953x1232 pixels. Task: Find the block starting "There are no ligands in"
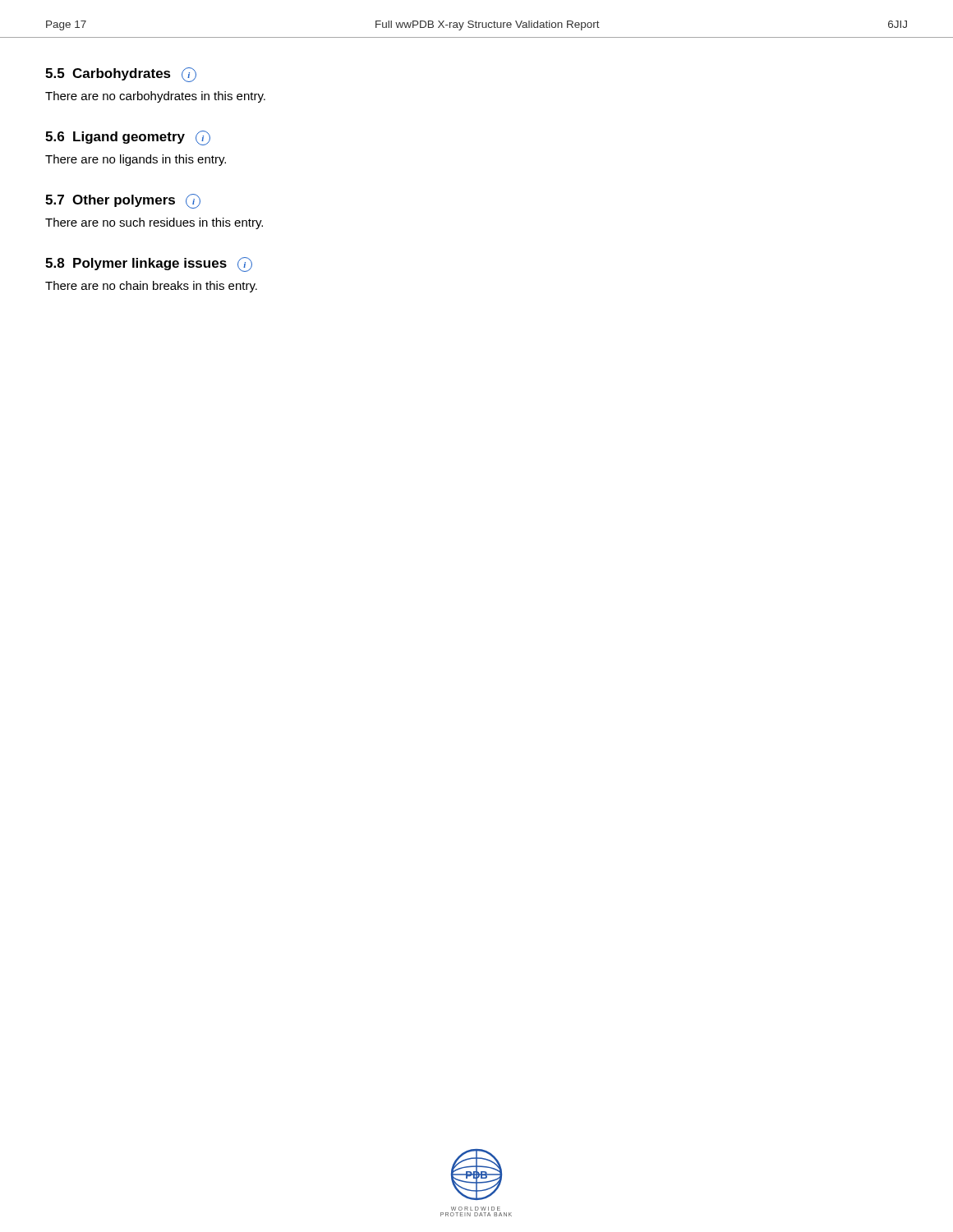[136, 159]
